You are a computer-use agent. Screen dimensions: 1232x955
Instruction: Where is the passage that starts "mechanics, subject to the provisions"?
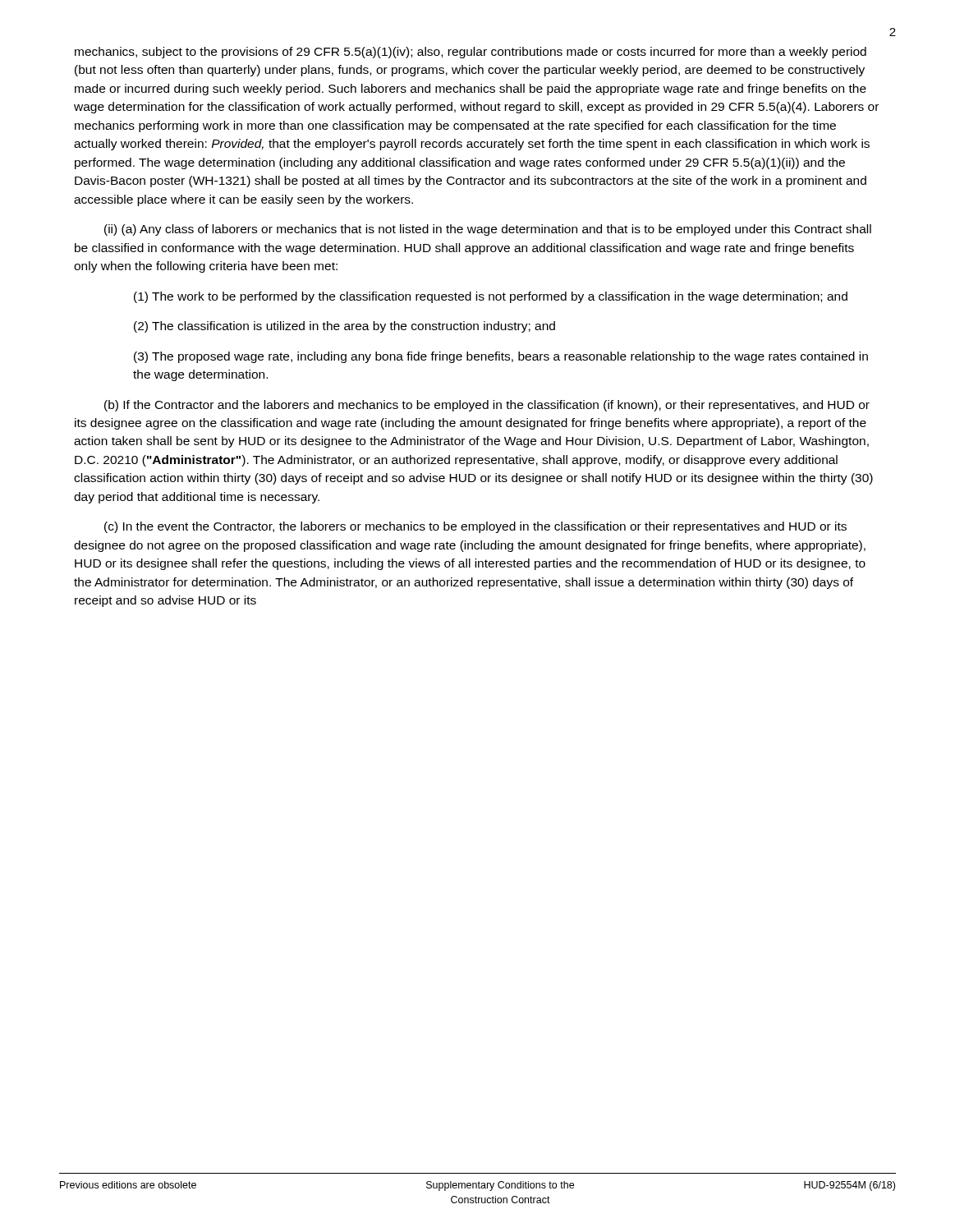(476, 125)
